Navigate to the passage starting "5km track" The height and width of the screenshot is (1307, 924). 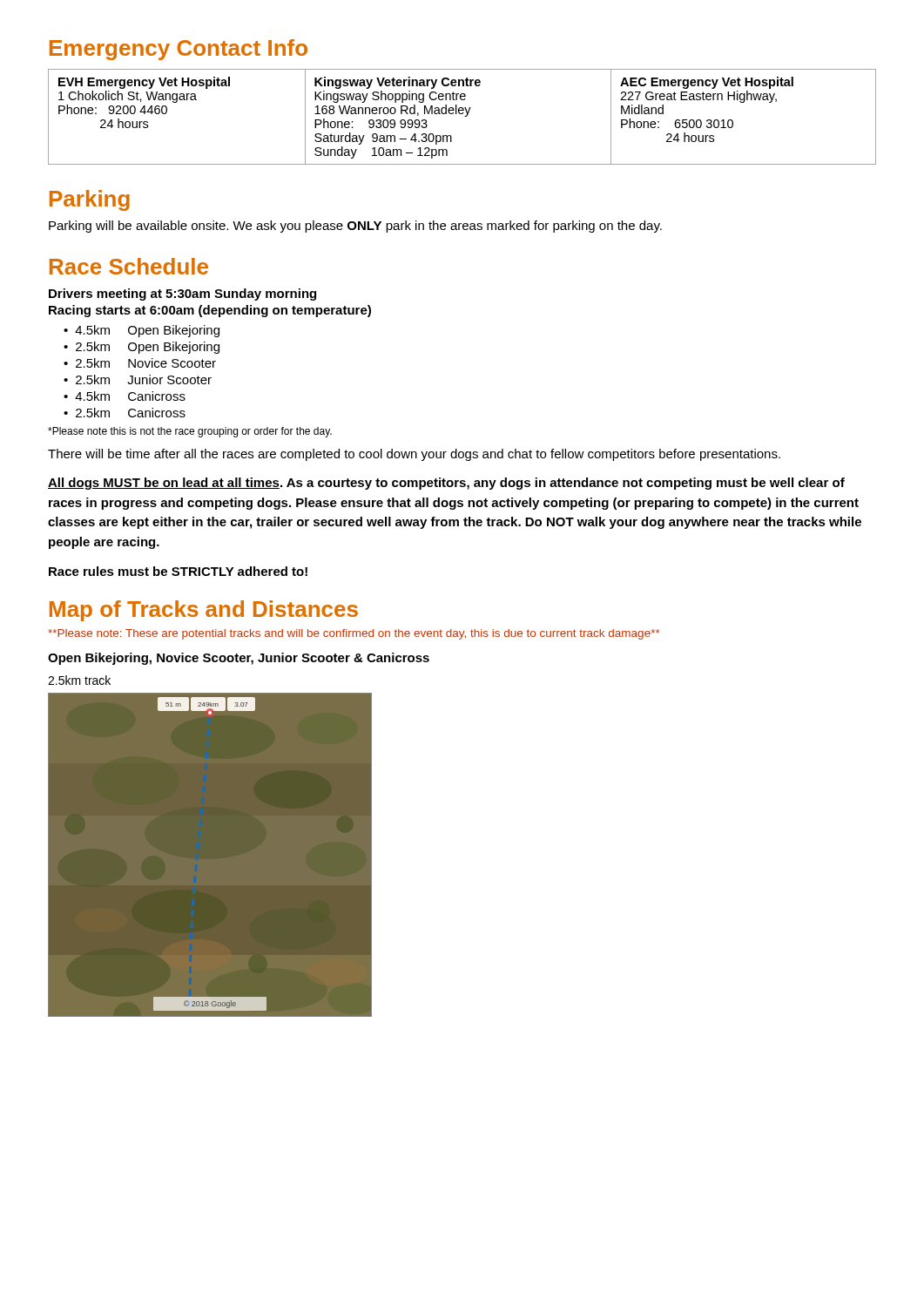79,680
